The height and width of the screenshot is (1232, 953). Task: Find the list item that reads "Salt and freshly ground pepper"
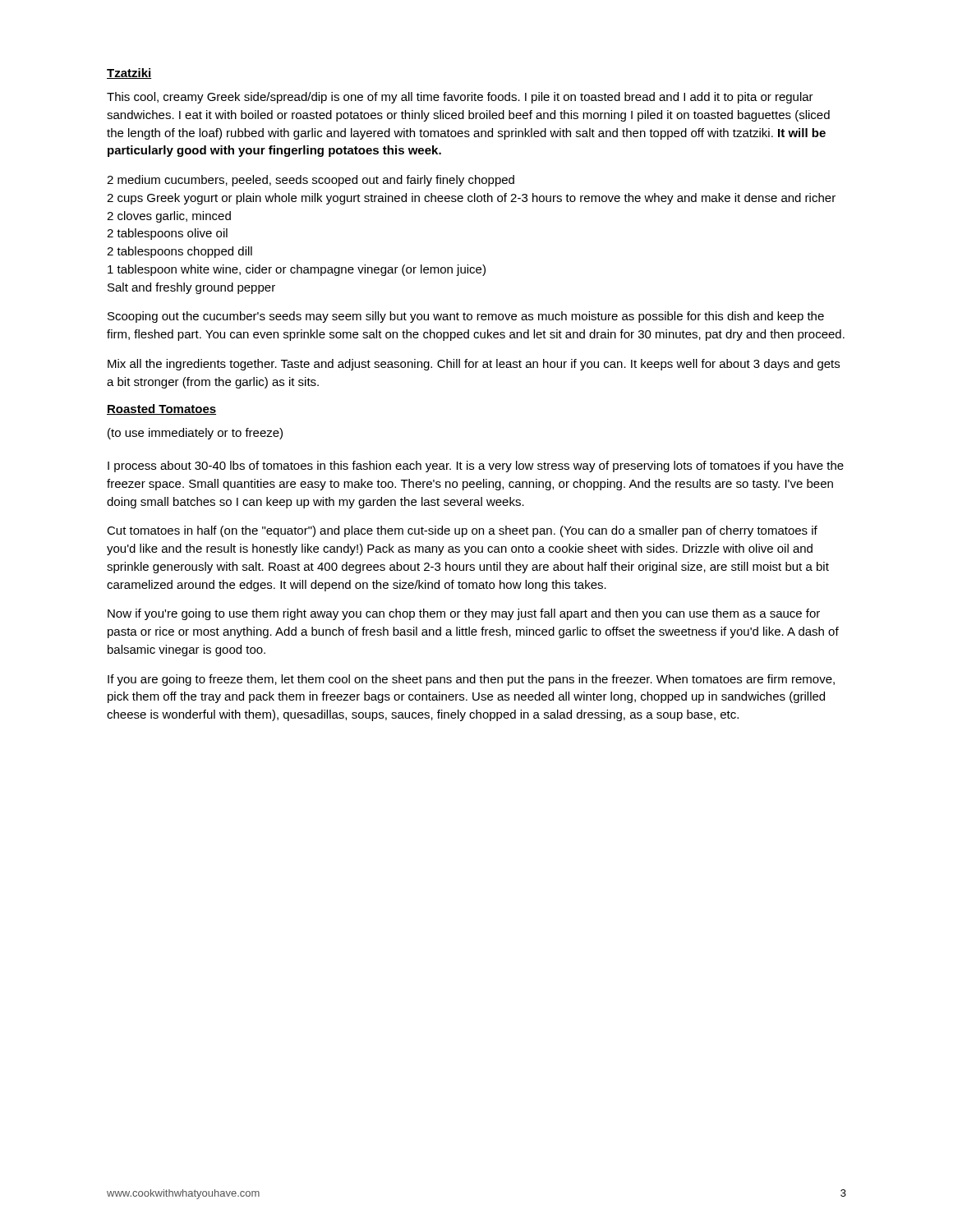(x=191, y=287)
